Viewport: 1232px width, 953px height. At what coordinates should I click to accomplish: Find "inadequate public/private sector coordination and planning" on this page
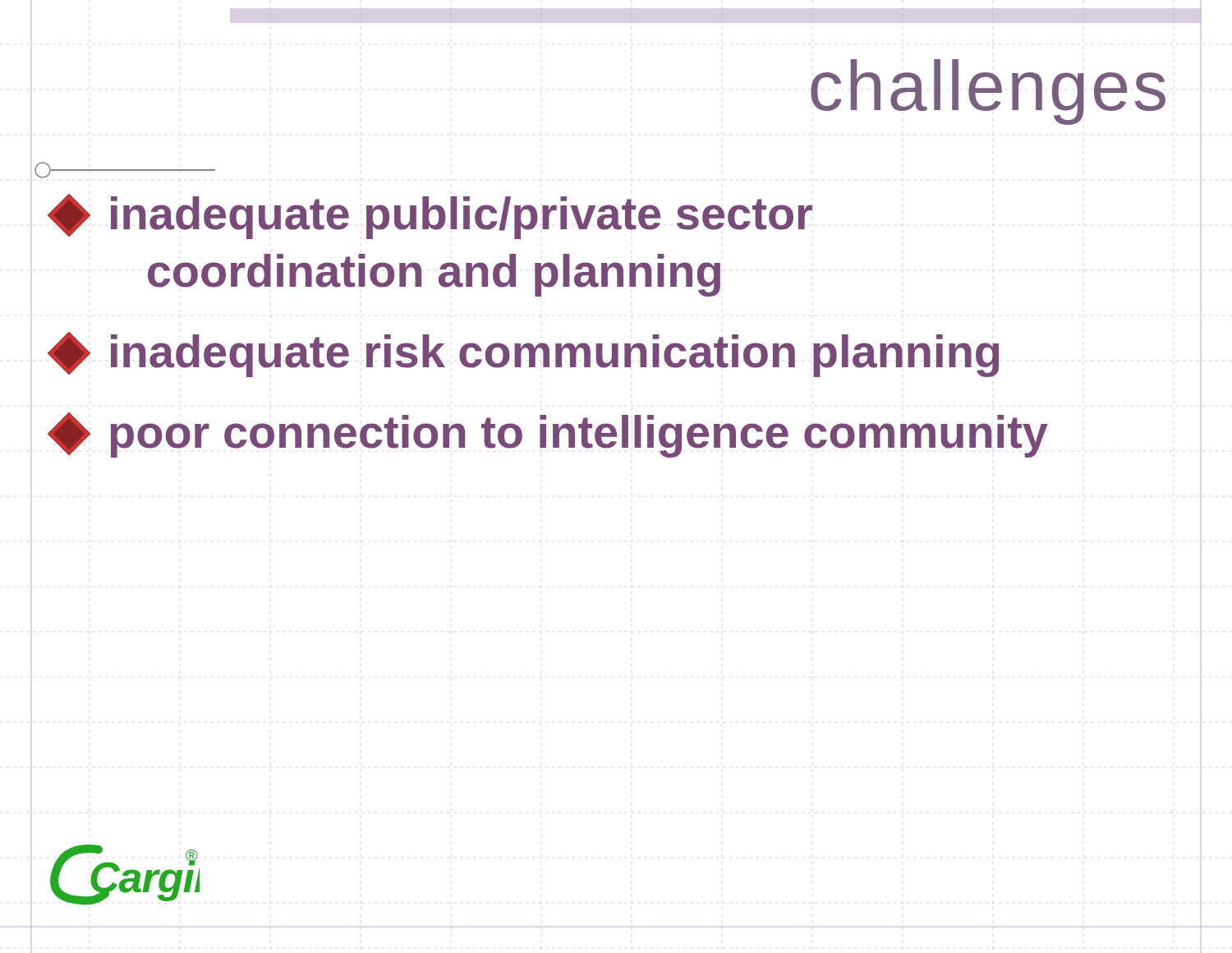tap(429, 242)
